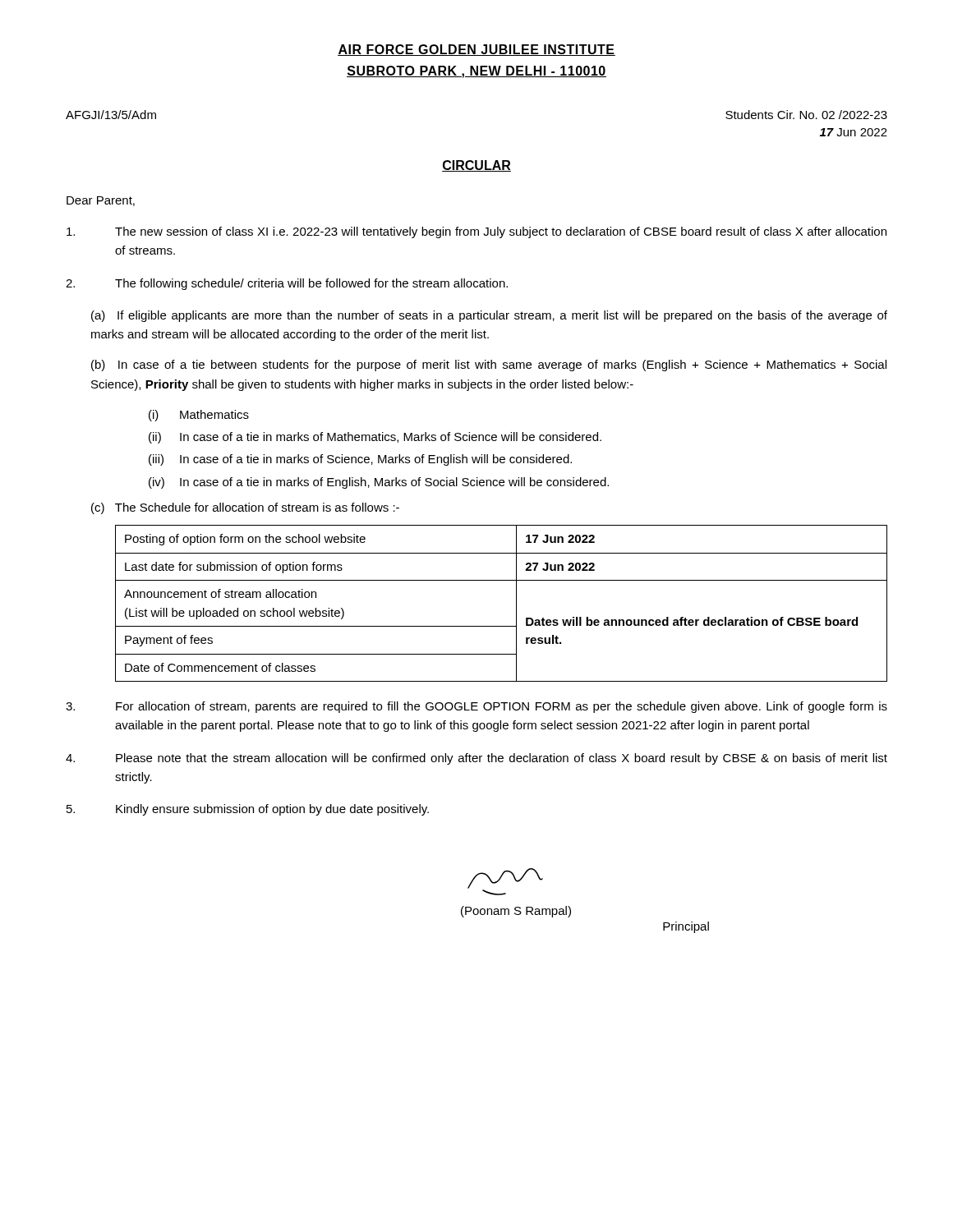The image size is (953, 1232).
Task: Locate the text block that says "Please note that the stream allocation will"
Action: pyautogui.click(x=476, y=767)
